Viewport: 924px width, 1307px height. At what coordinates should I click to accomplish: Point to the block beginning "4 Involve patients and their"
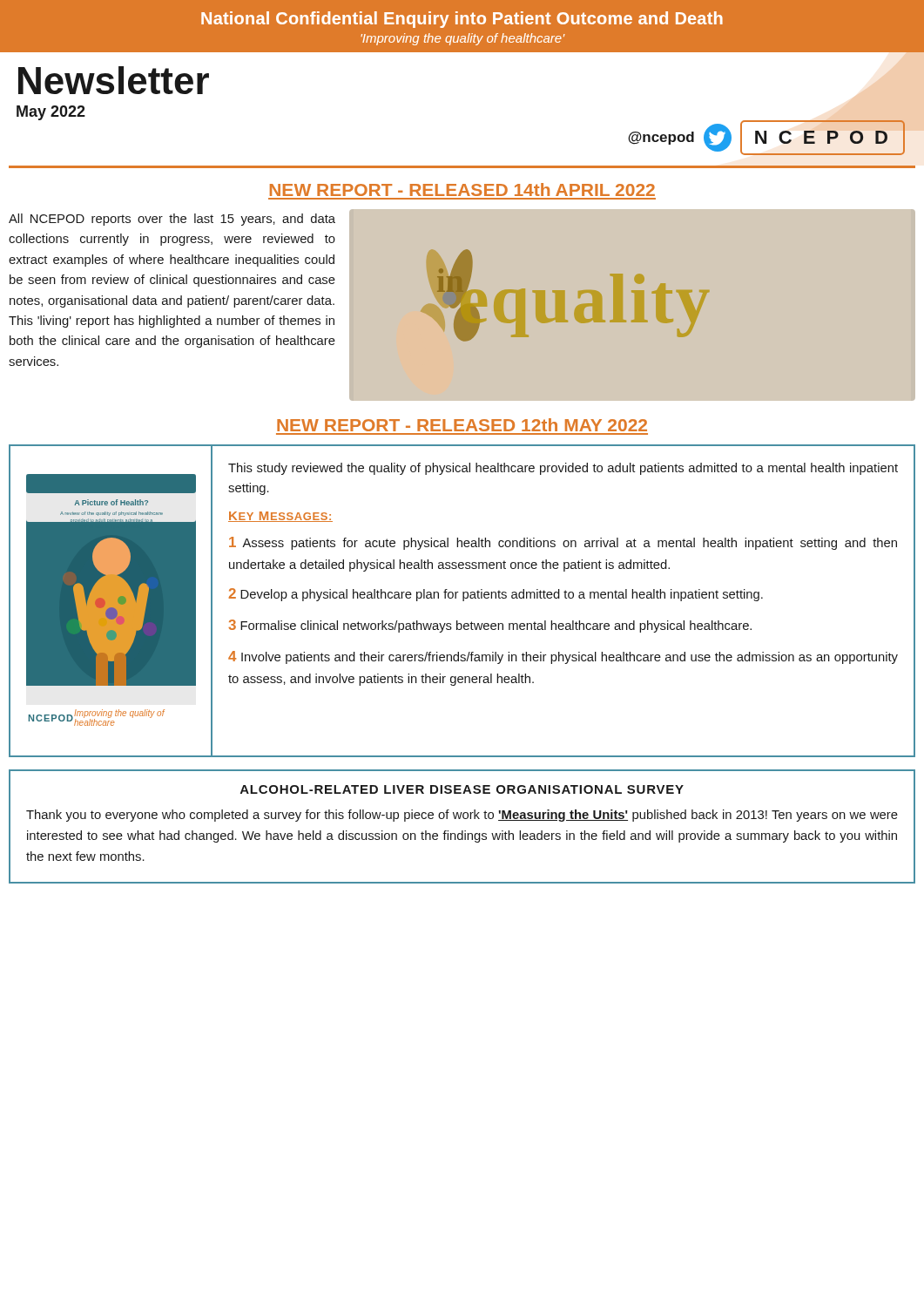(563, 667)
